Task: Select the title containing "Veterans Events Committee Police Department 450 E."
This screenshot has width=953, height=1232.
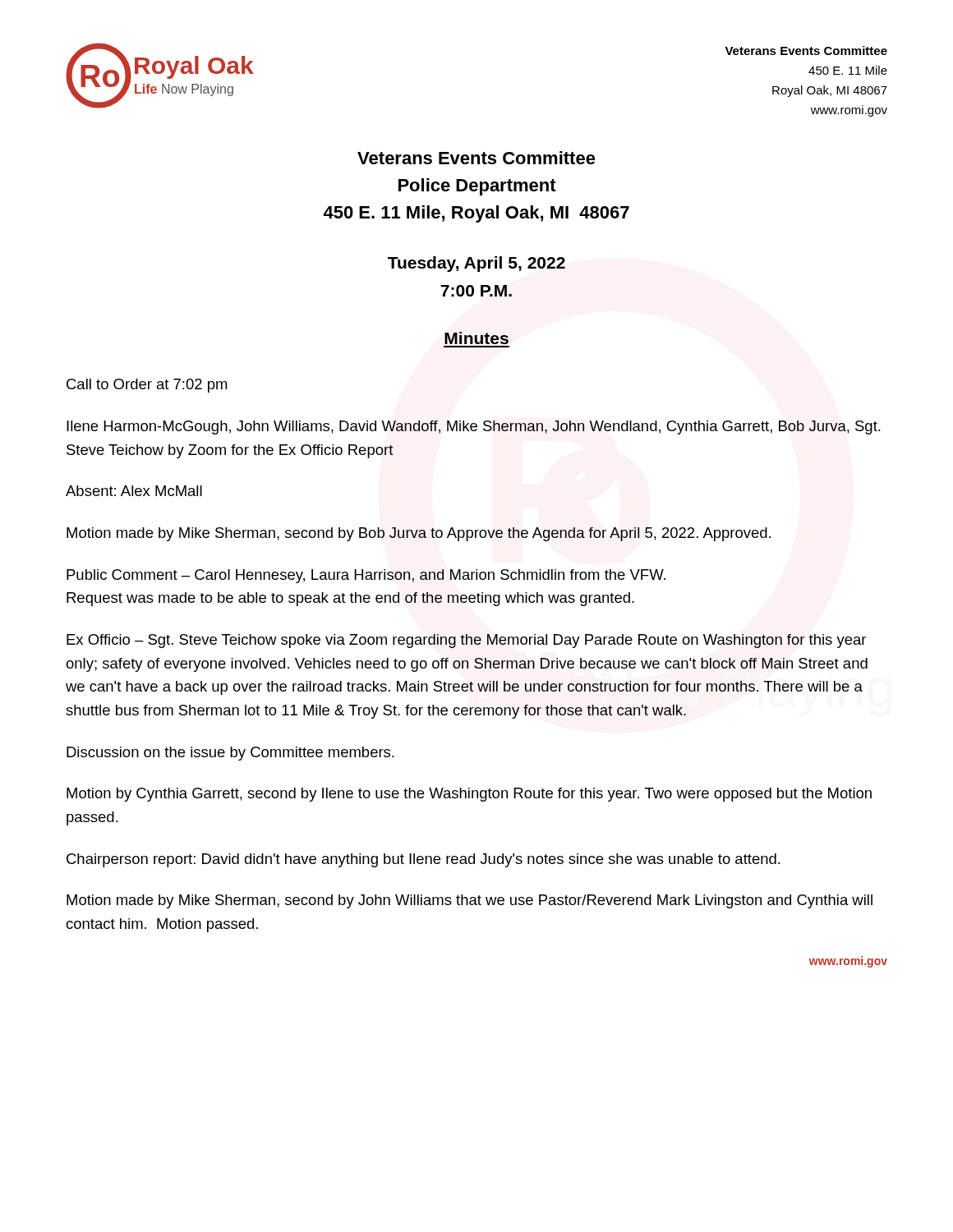Action: (476, 185)
